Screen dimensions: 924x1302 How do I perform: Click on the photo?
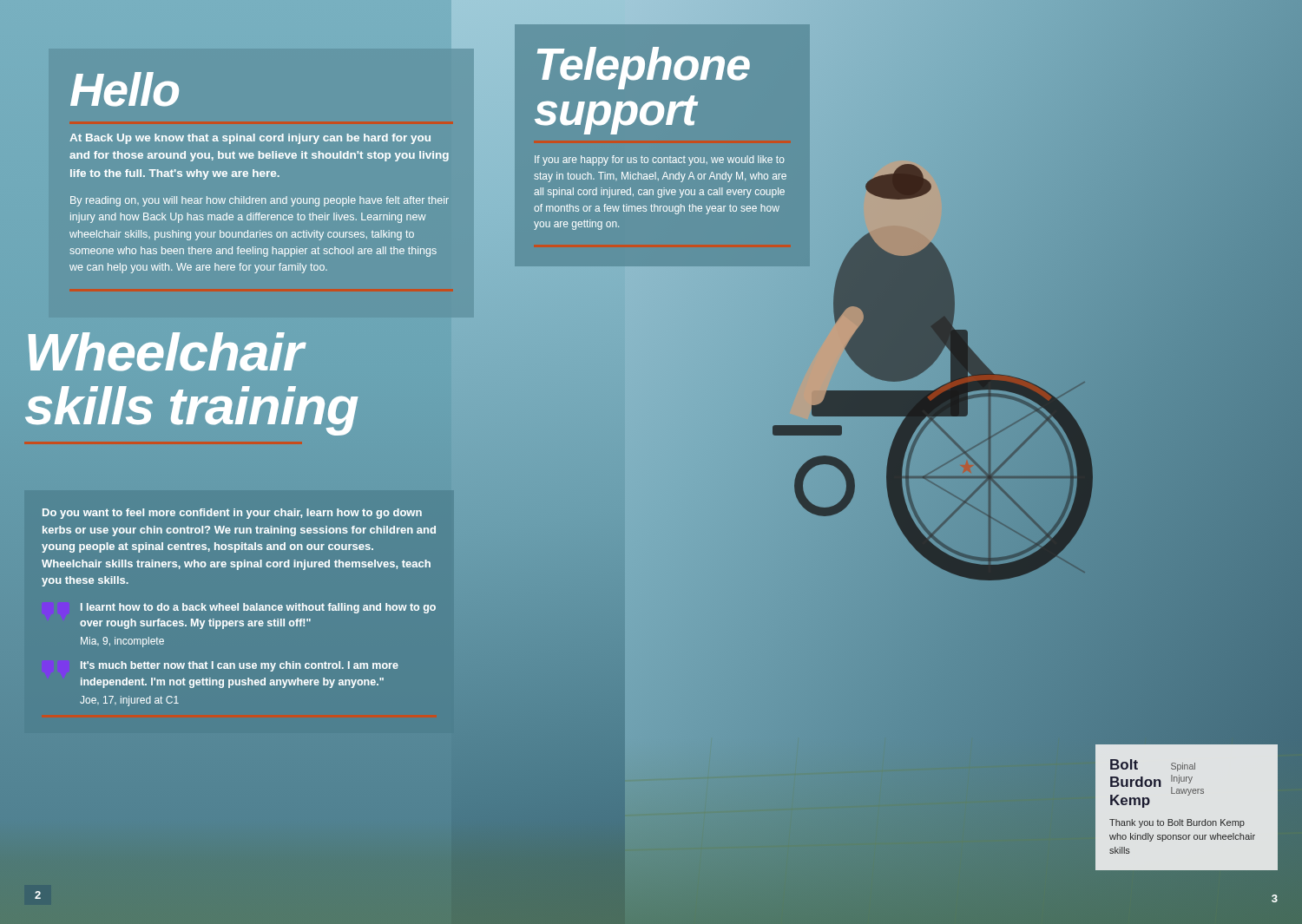pos(963,462)
